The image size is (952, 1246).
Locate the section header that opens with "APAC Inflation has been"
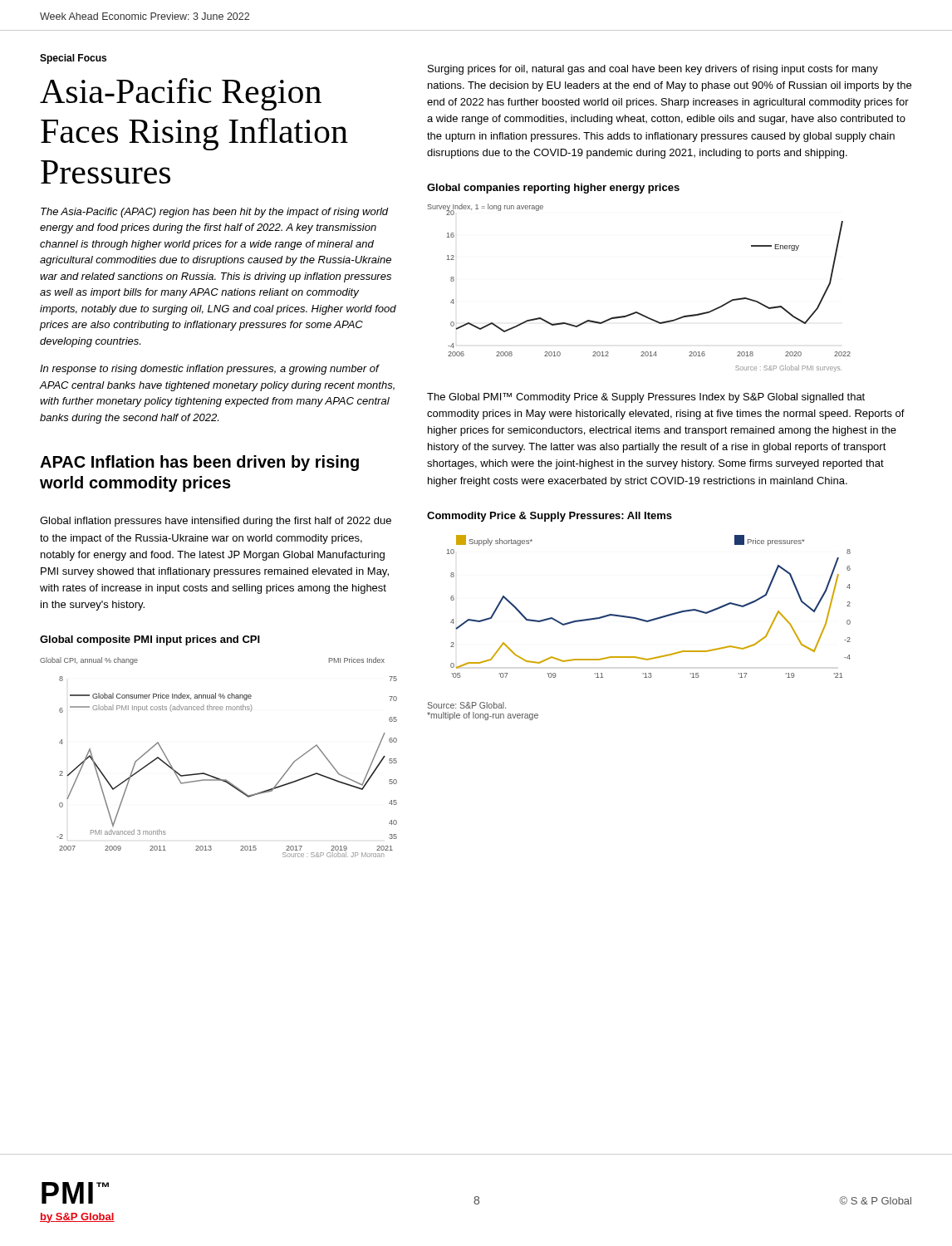pos(218,473)
